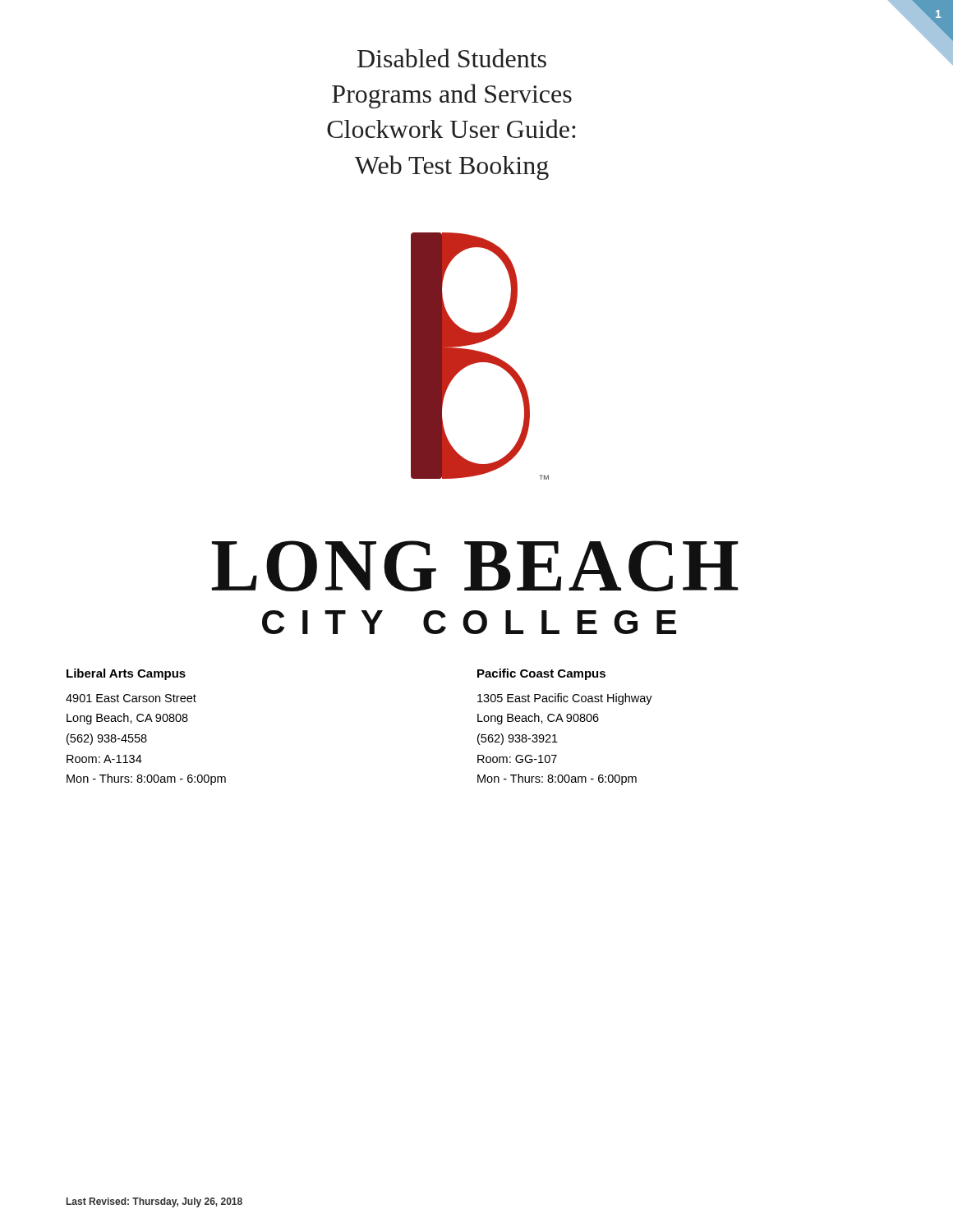Find the text block that says "Liberal Arts Campus 4901 East Carson"
953x1232 pixels.
(126, 674)
